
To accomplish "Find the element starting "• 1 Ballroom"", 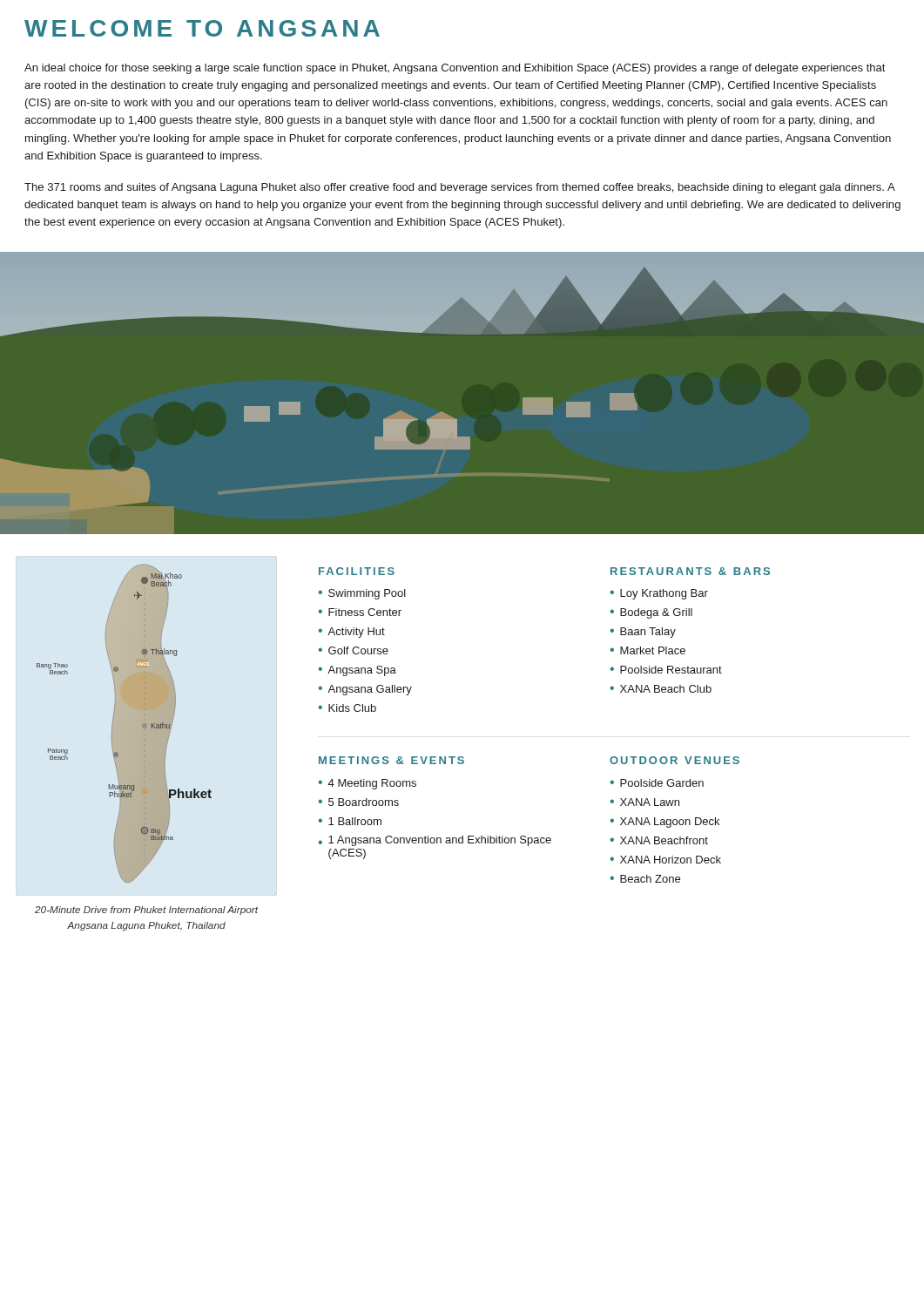I will tap(350, 821).
